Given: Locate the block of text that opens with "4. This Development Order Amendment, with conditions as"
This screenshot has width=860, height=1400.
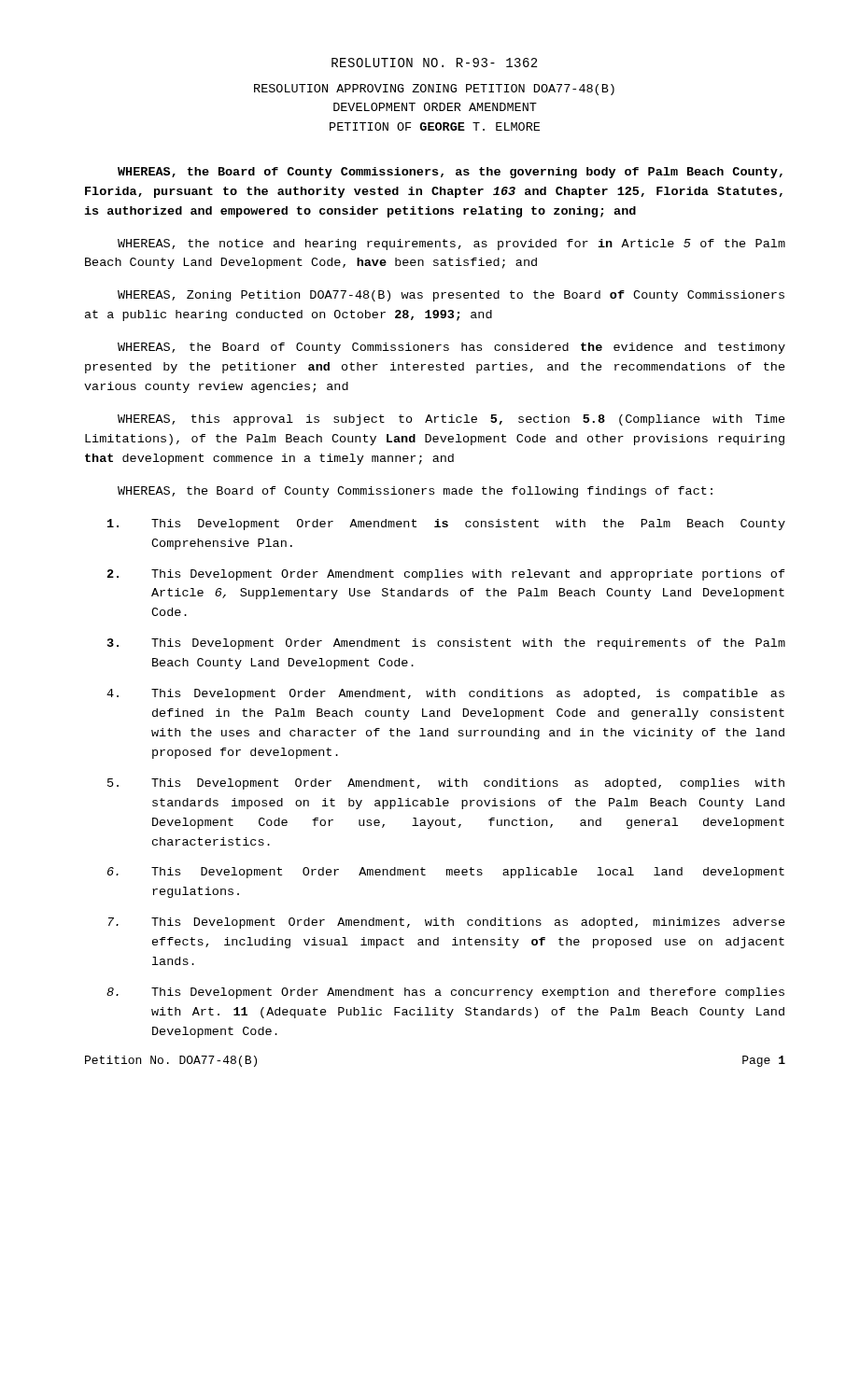Looking at the screenshot, I should (435, 724).
